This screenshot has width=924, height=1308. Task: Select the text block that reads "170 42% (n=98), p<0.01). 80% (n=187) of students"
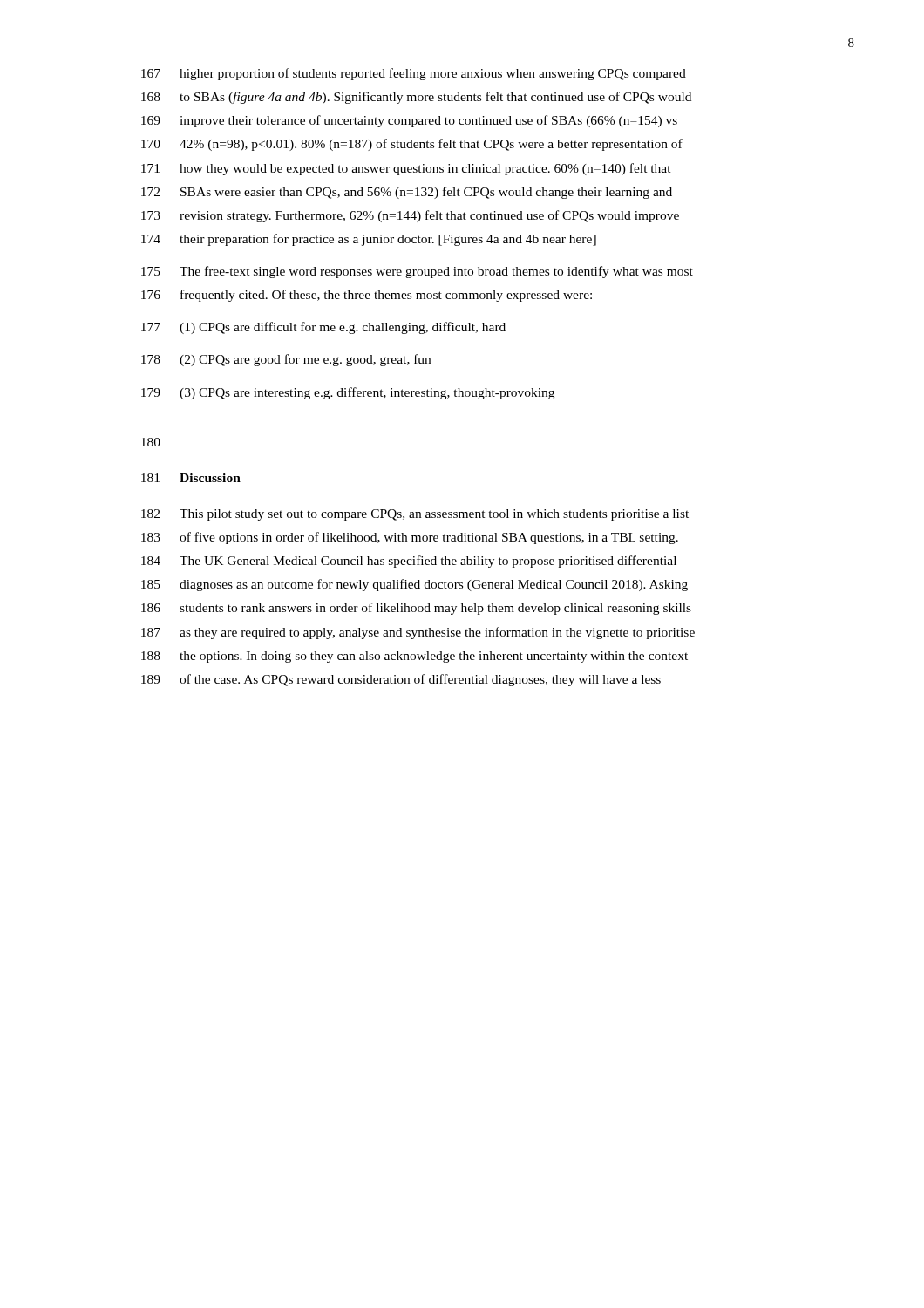(x=479, y=144)
